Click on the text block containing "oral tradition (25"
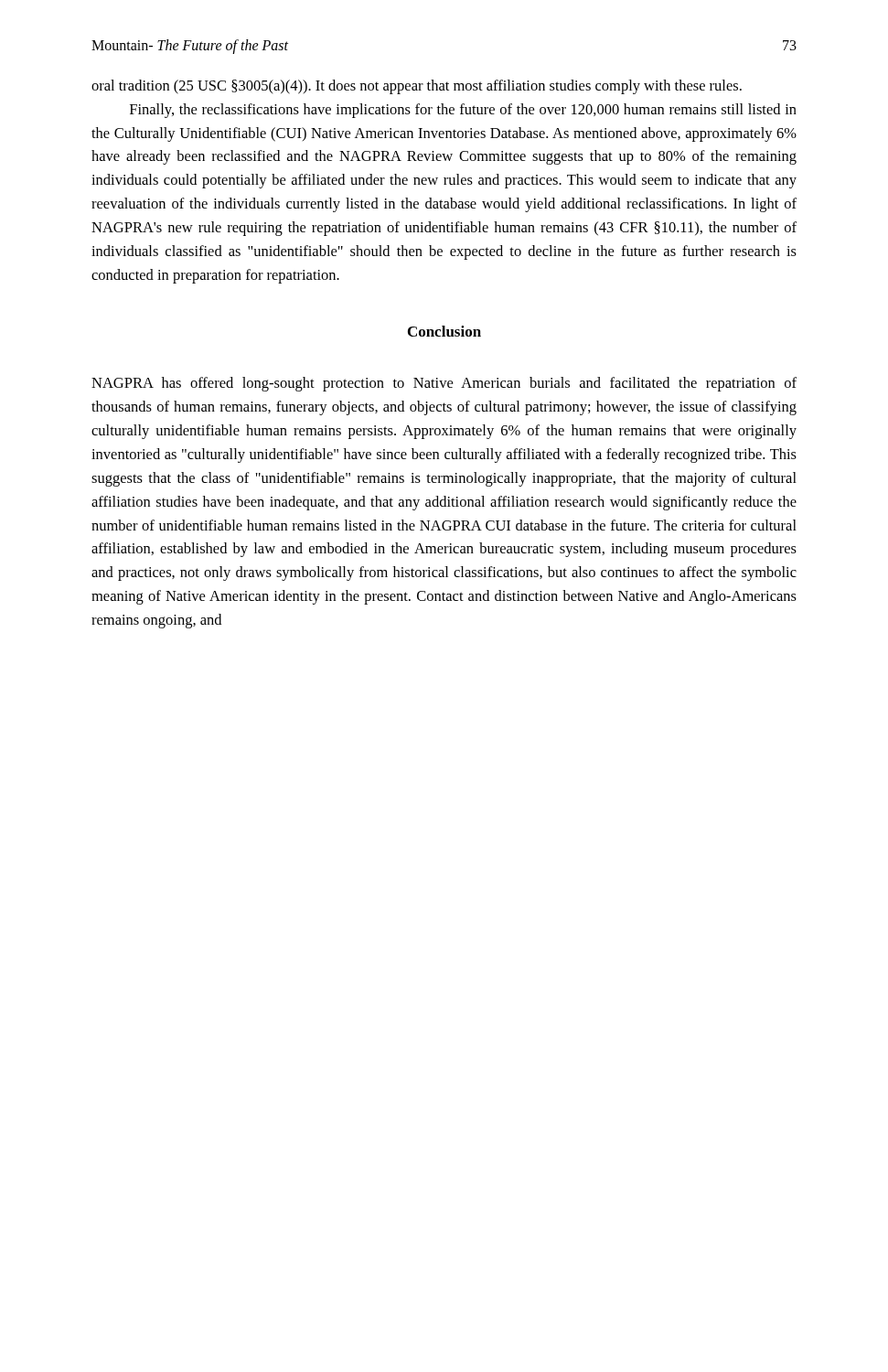 pyautogui.click(x=444, y=180)
